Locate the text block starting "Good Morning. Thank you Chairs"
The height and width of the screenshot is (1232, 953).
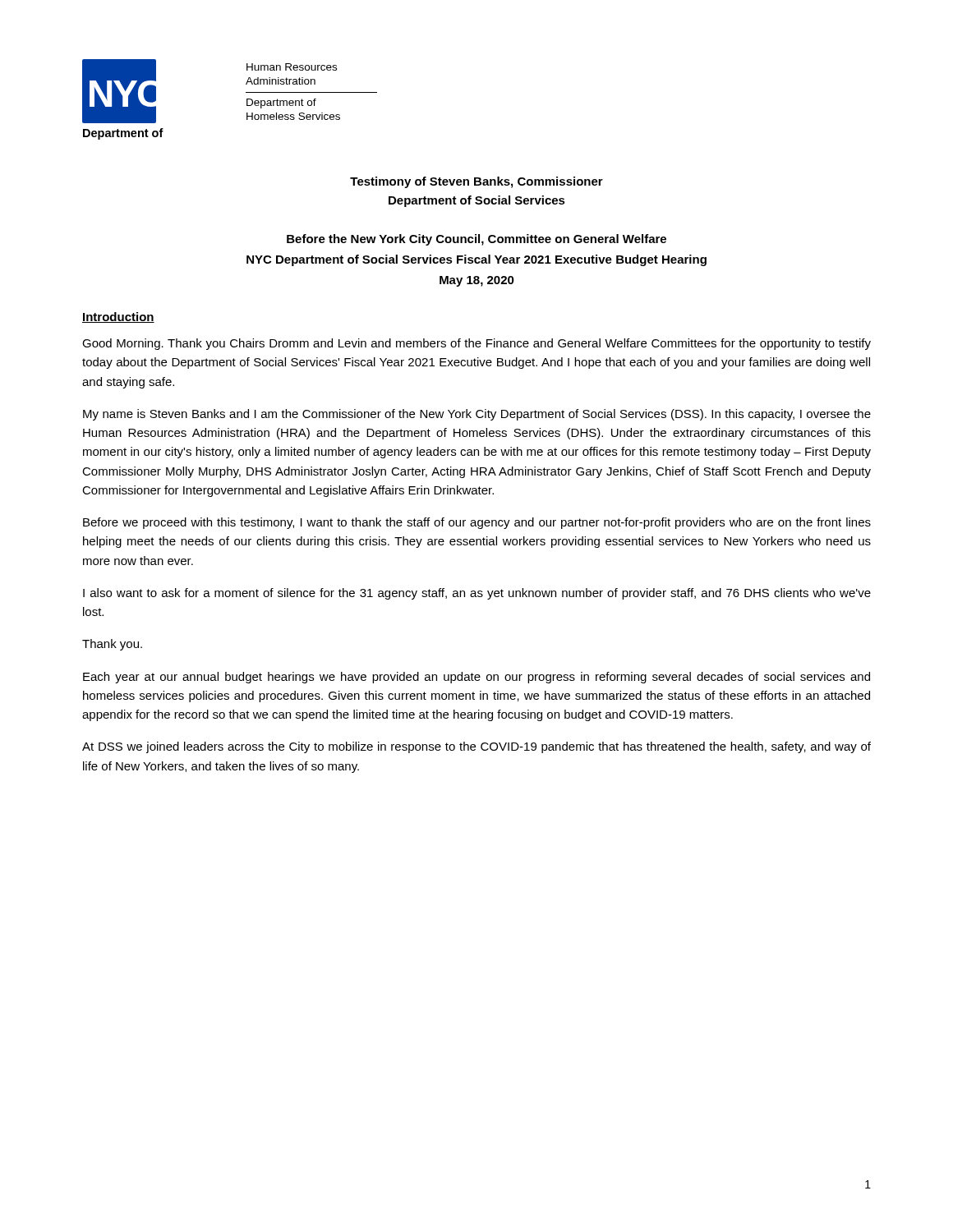pos(476,362)
